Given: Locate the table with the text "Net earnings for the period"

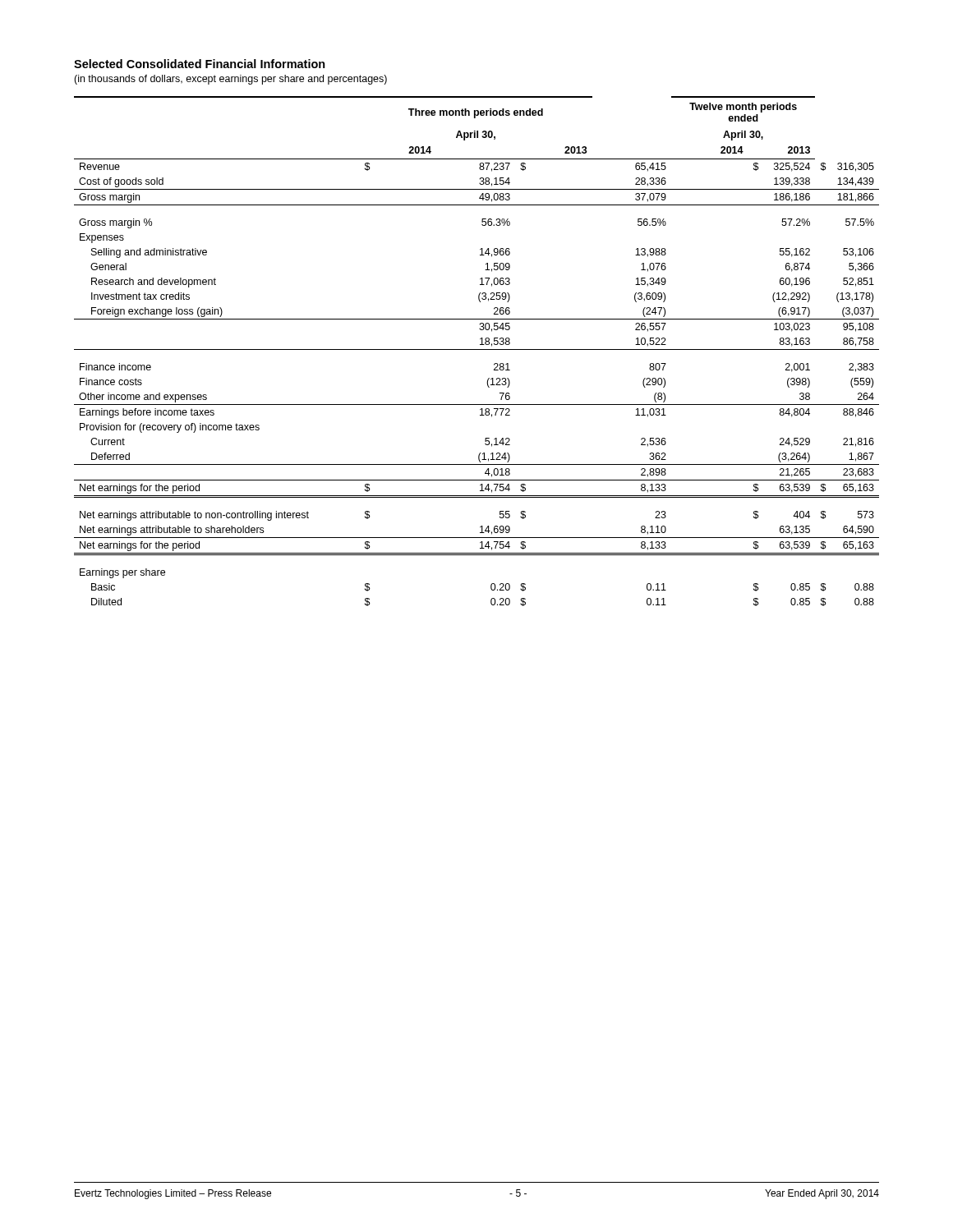Looking at the screenshot, I should [476, 353].
